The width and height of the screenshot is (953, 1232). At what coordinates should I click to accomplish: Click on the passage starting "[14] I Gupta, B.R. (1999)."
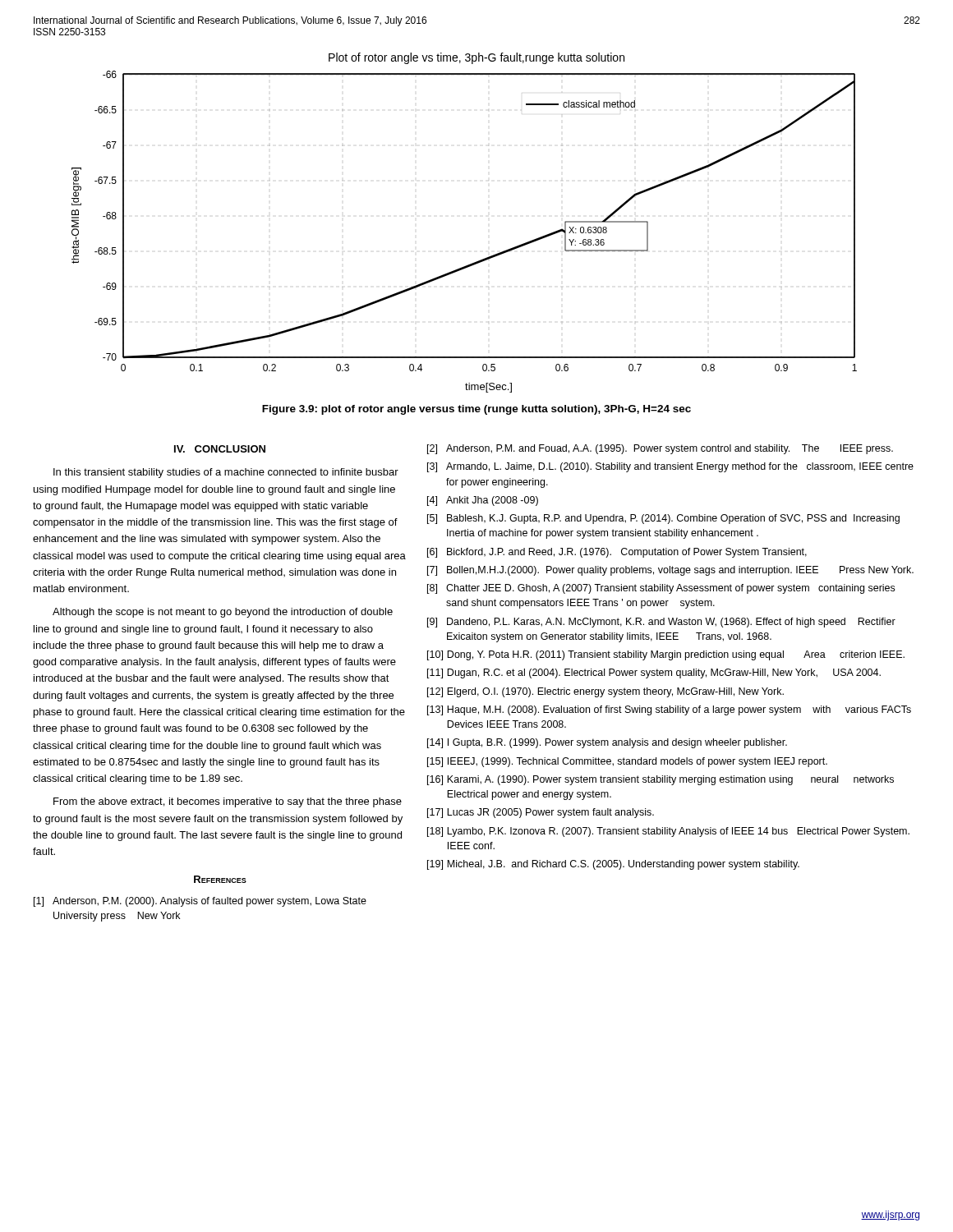pyautogui.click(x=607, y=743)
